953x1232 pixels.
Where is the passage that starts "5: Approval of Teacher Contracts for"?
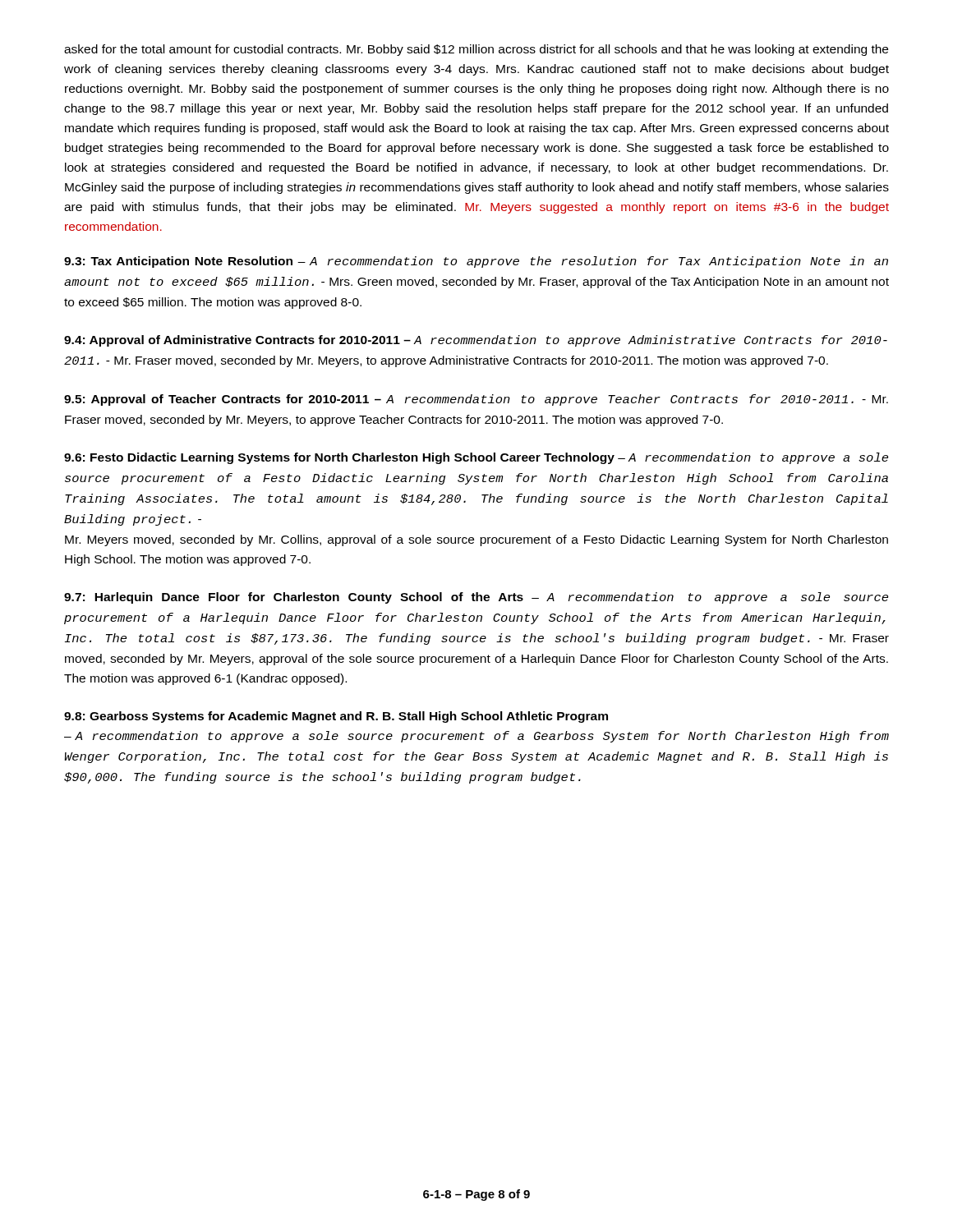(x=476, y=409)
